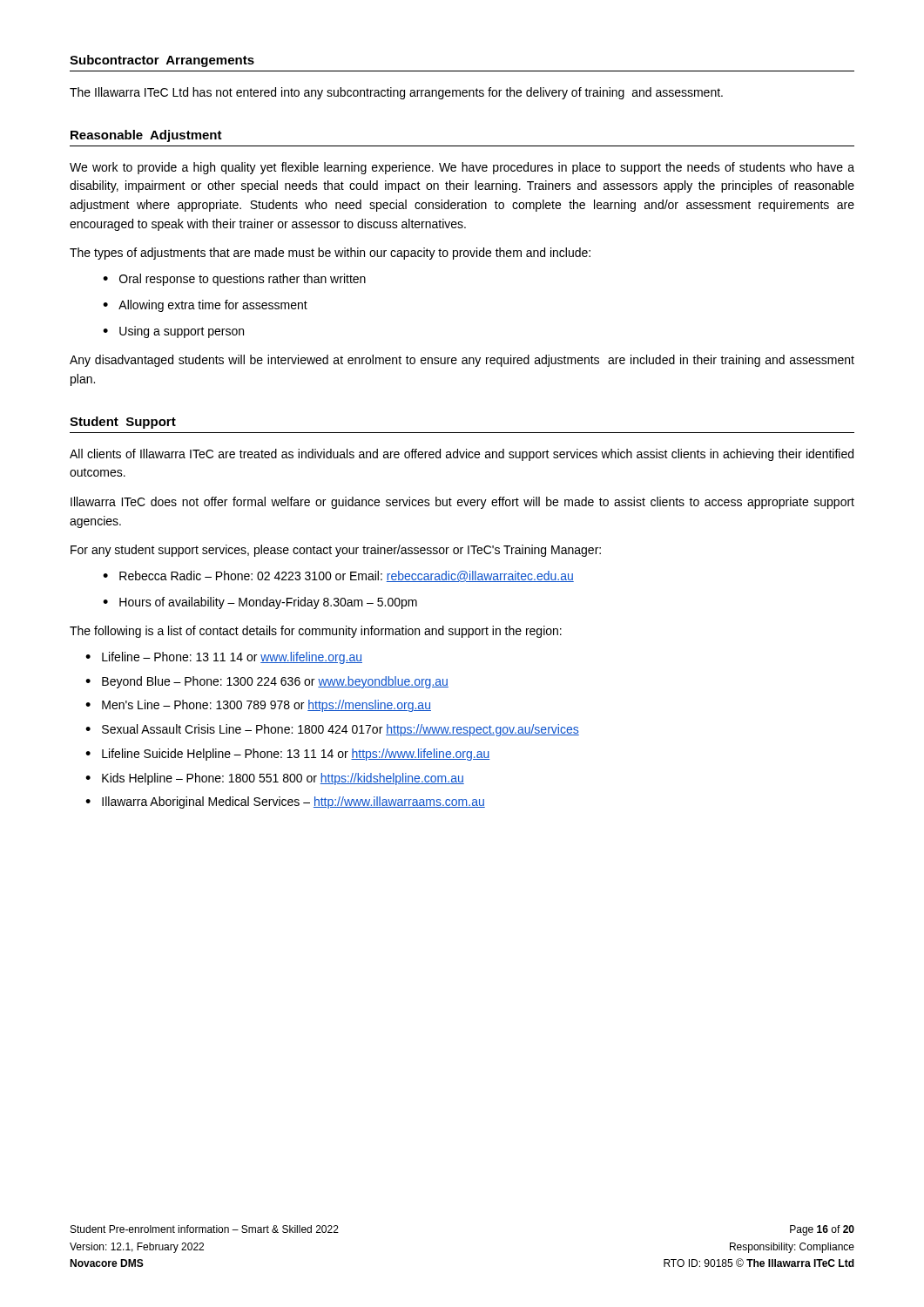
Task: Select the passage starting "• Rebecca Radic – Phone: 02"
Action: [x=338, y=577]
